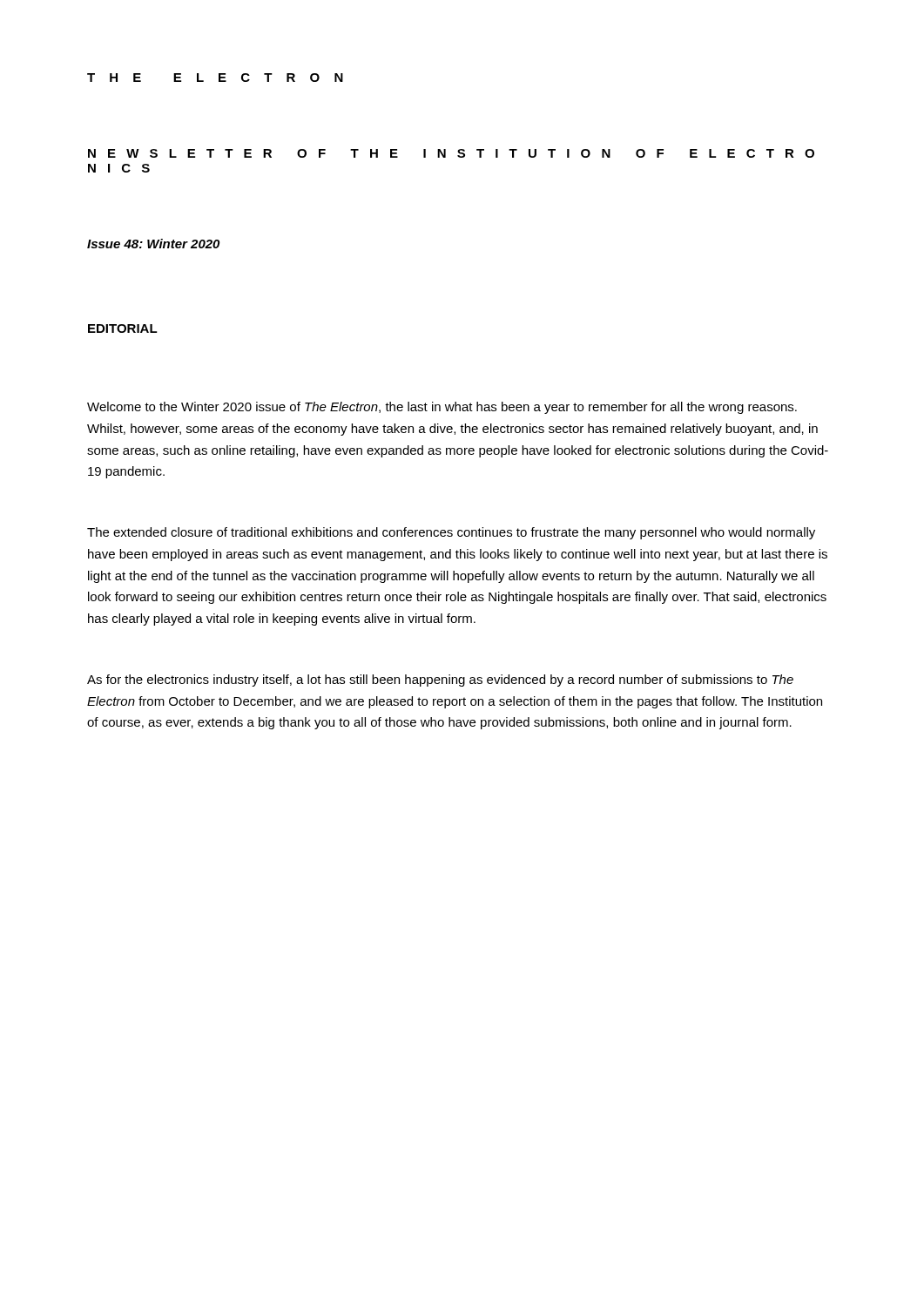Locate the title with the text "T H E E L E"
This screenshot has width=924, height=1307.
click(218, 77)
